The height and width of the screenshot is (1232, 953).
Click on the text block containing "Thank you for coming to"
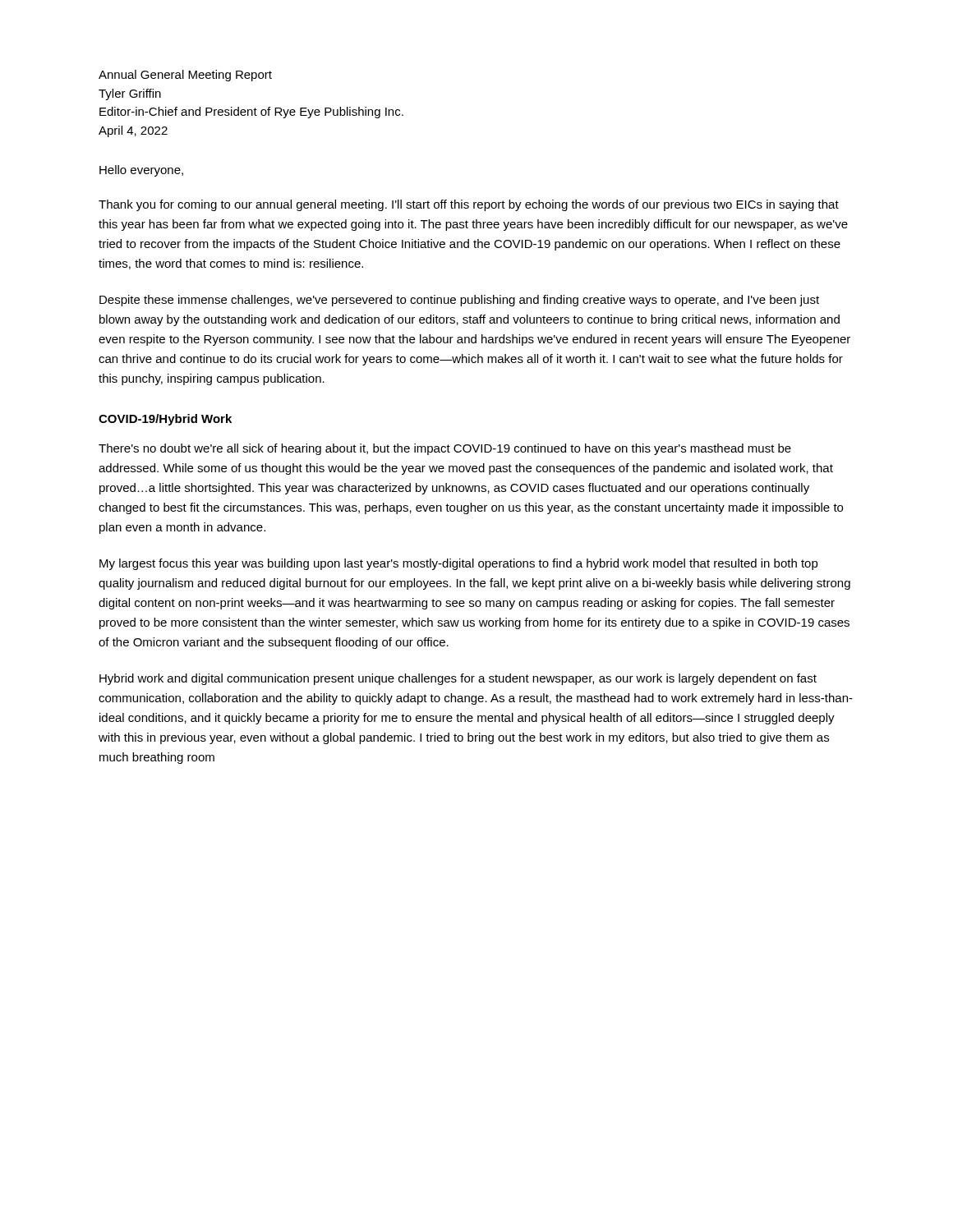[x=473, y=234]
